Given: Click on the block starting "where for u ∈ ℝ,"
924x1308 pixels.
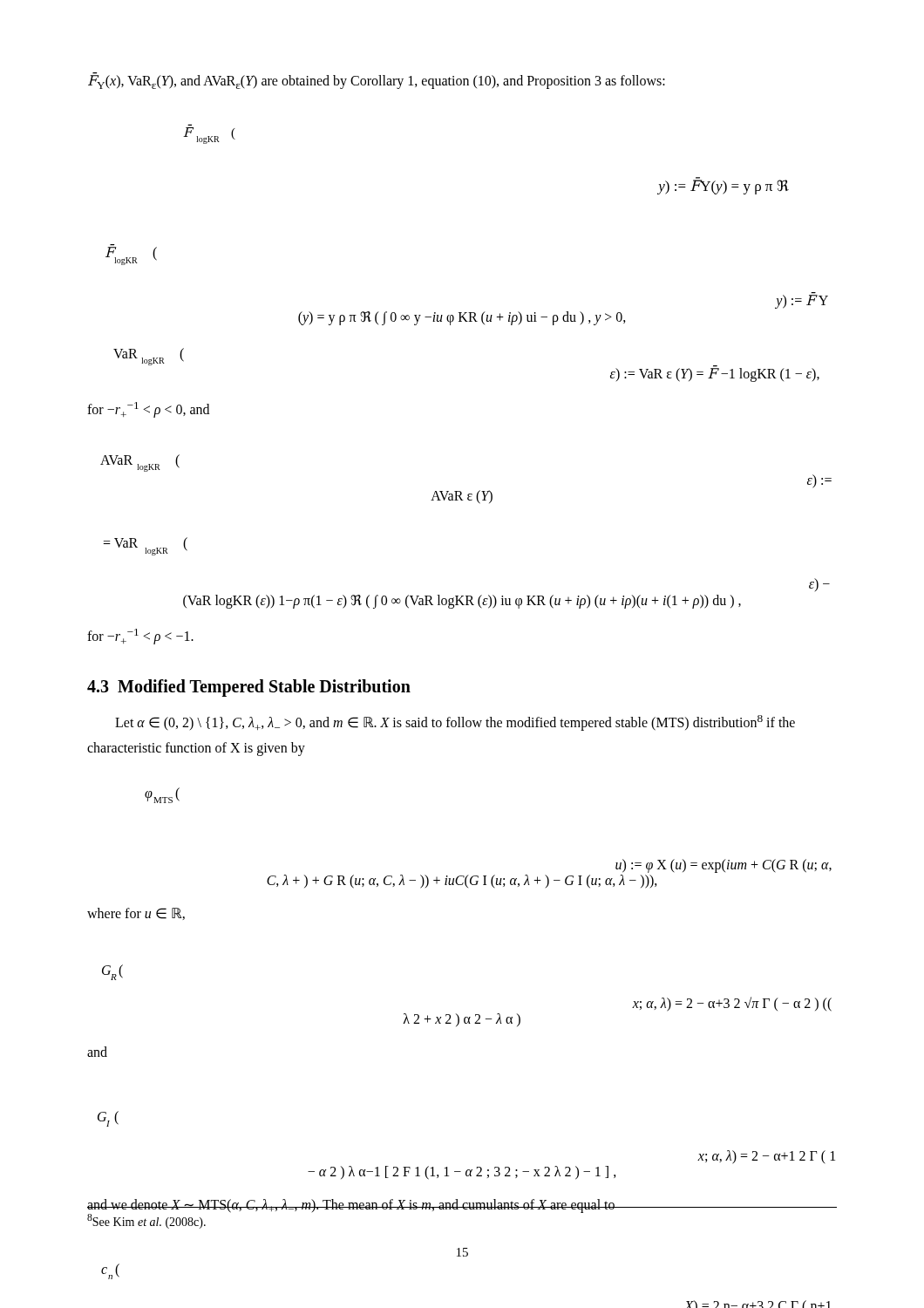Looking at the screenshot, I should click(136, 913).
